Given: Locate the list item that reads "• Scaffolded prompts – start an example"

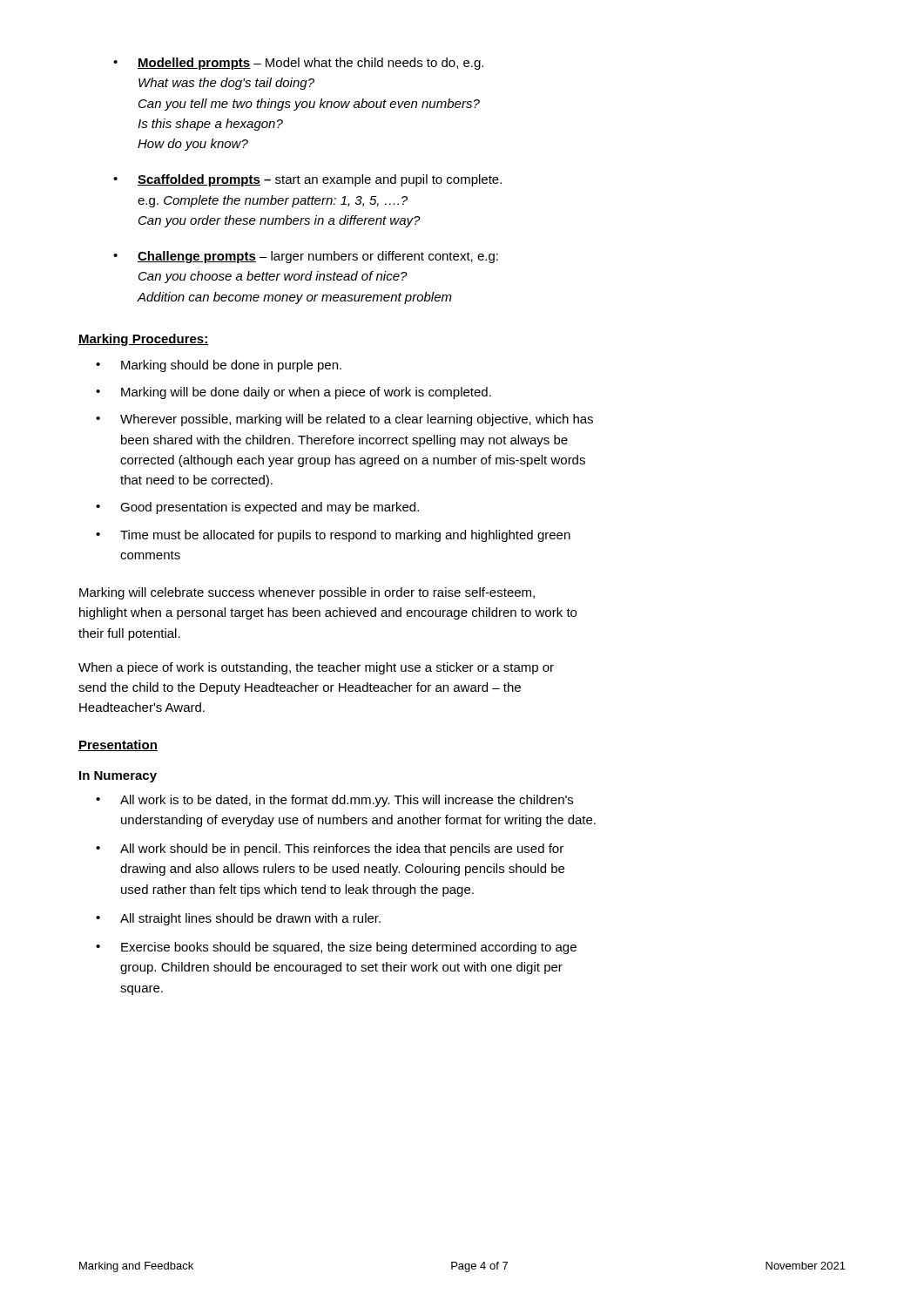Looking at the screenshot, I should click(308, 200).
